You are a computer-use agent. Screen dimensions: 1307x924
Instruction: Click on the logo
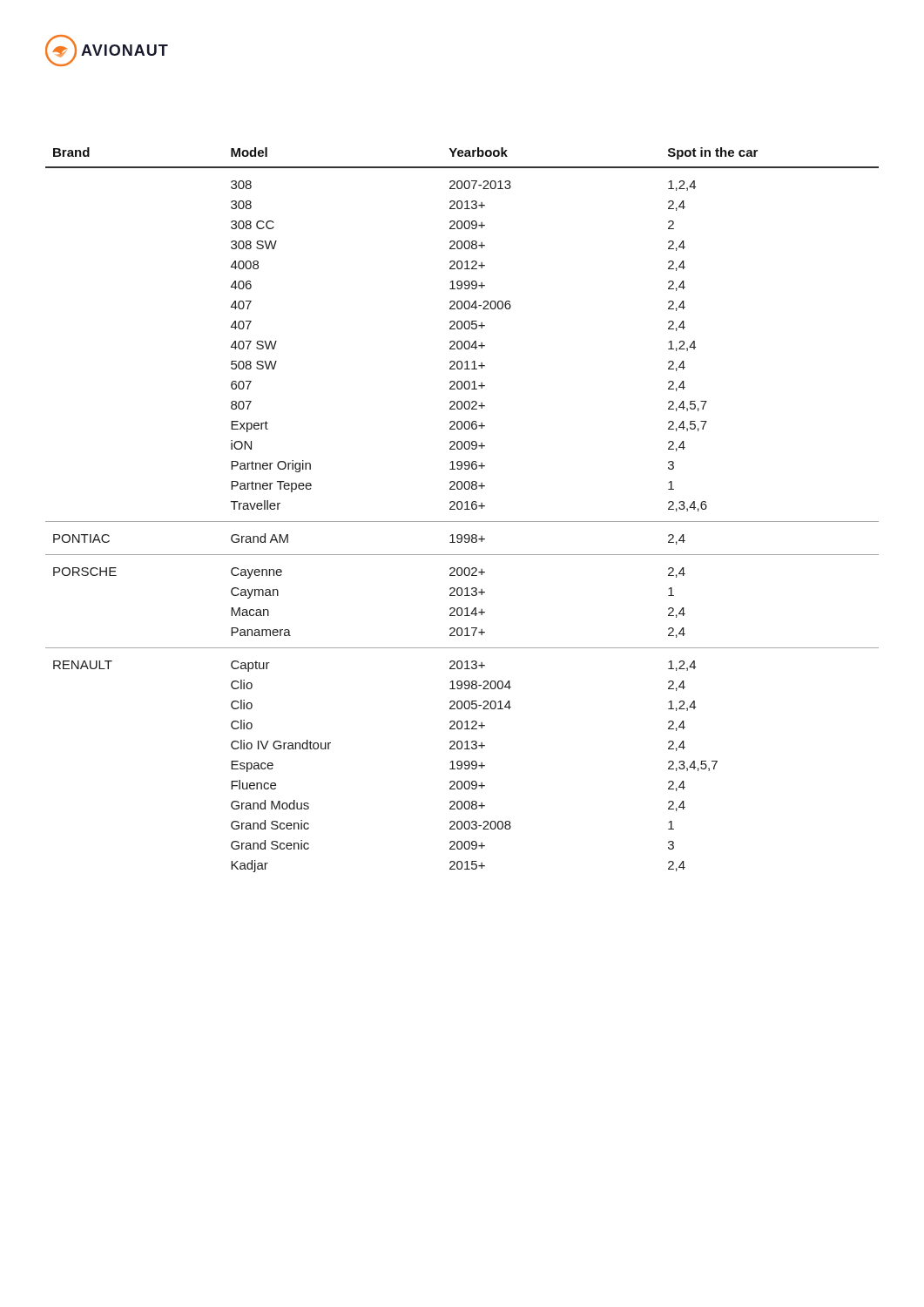pyautogui.click(x=115, y=52)
